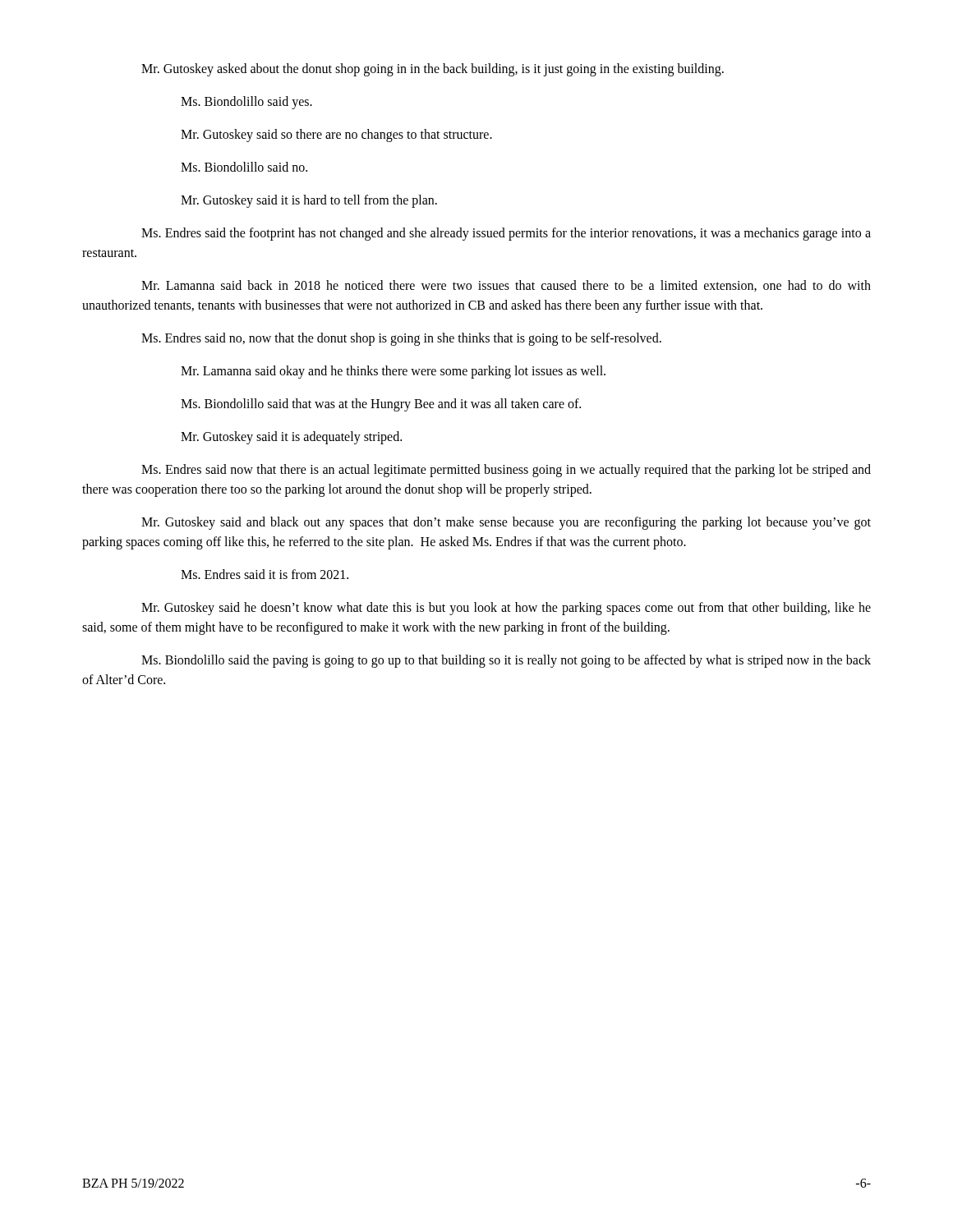This screenshot has height=1232, width=953.
Task: Find the text block starting "Ms. Biondolillo said yes."
Action: 247,101
